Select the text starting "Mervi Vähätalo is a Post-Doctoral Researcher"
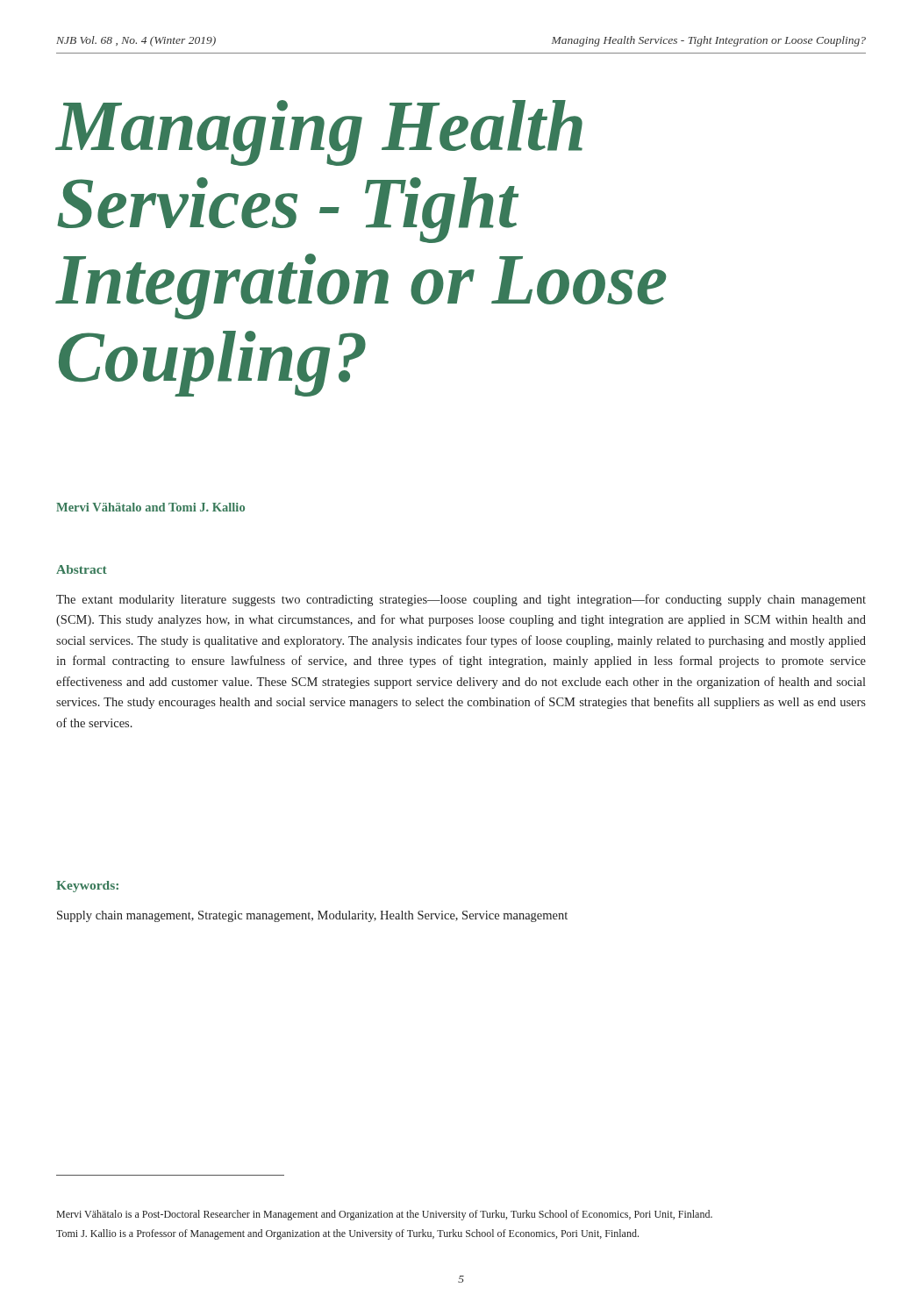The height and width of the screenshot is (1316, 922). pos(461,1224)
